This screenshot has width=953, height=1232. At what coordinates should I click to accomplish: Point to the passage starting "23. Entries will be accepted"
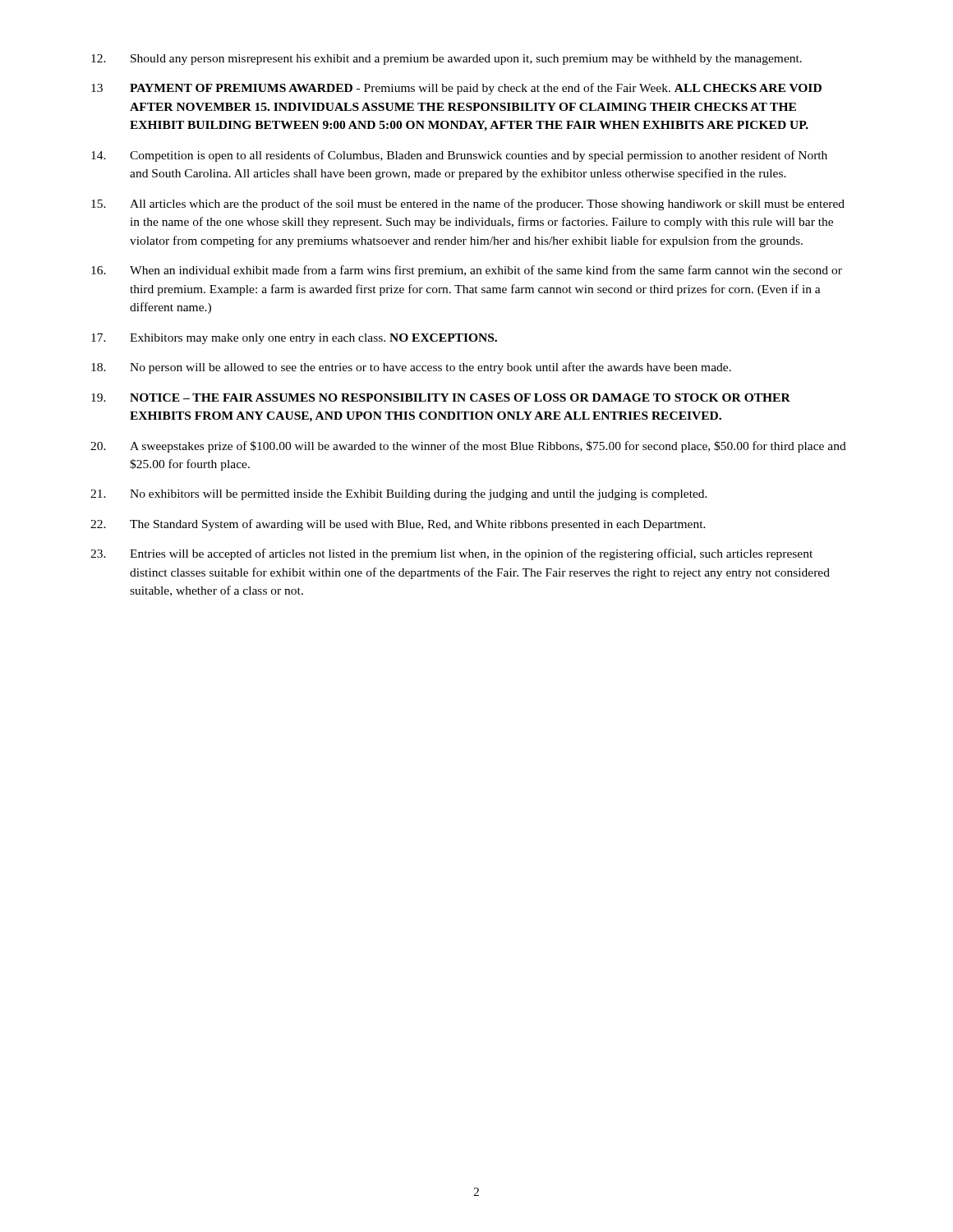click(468, 573)
